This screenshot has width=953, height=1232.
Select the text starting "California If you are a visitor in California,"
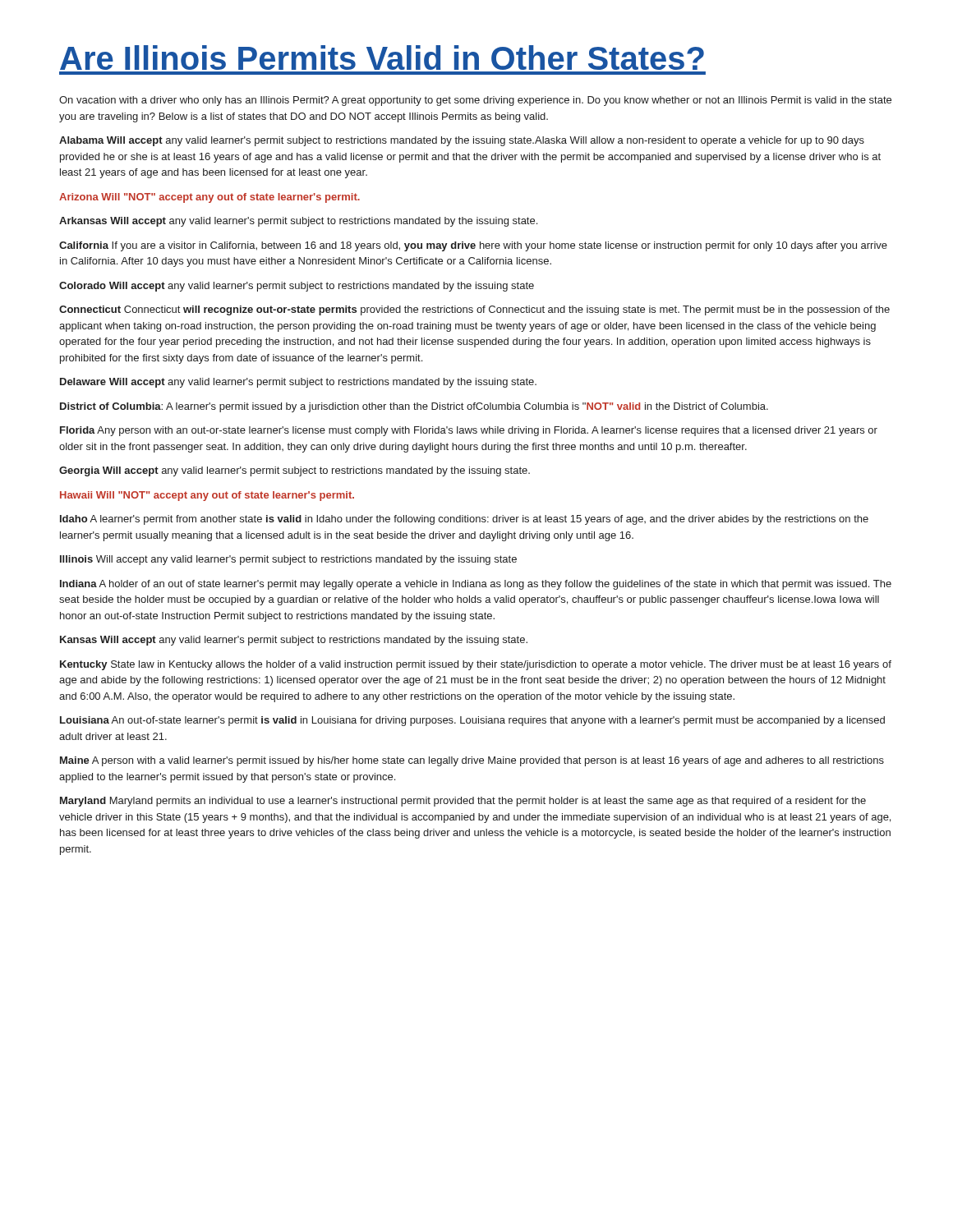point(473,253)
